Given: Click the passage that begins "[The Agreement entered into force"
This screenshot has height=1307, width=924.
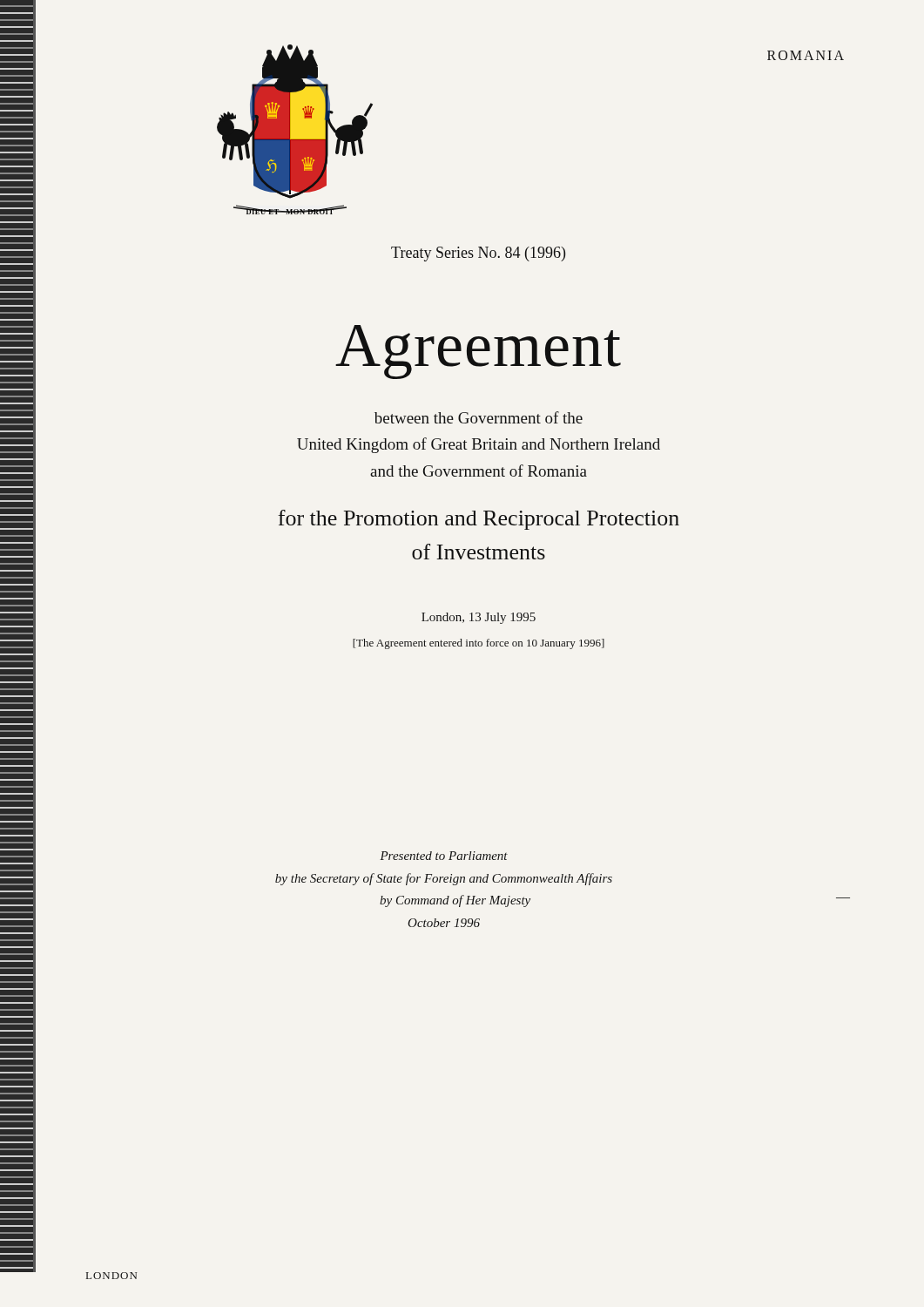Looking at the screenshot, I should click(479, 643).
